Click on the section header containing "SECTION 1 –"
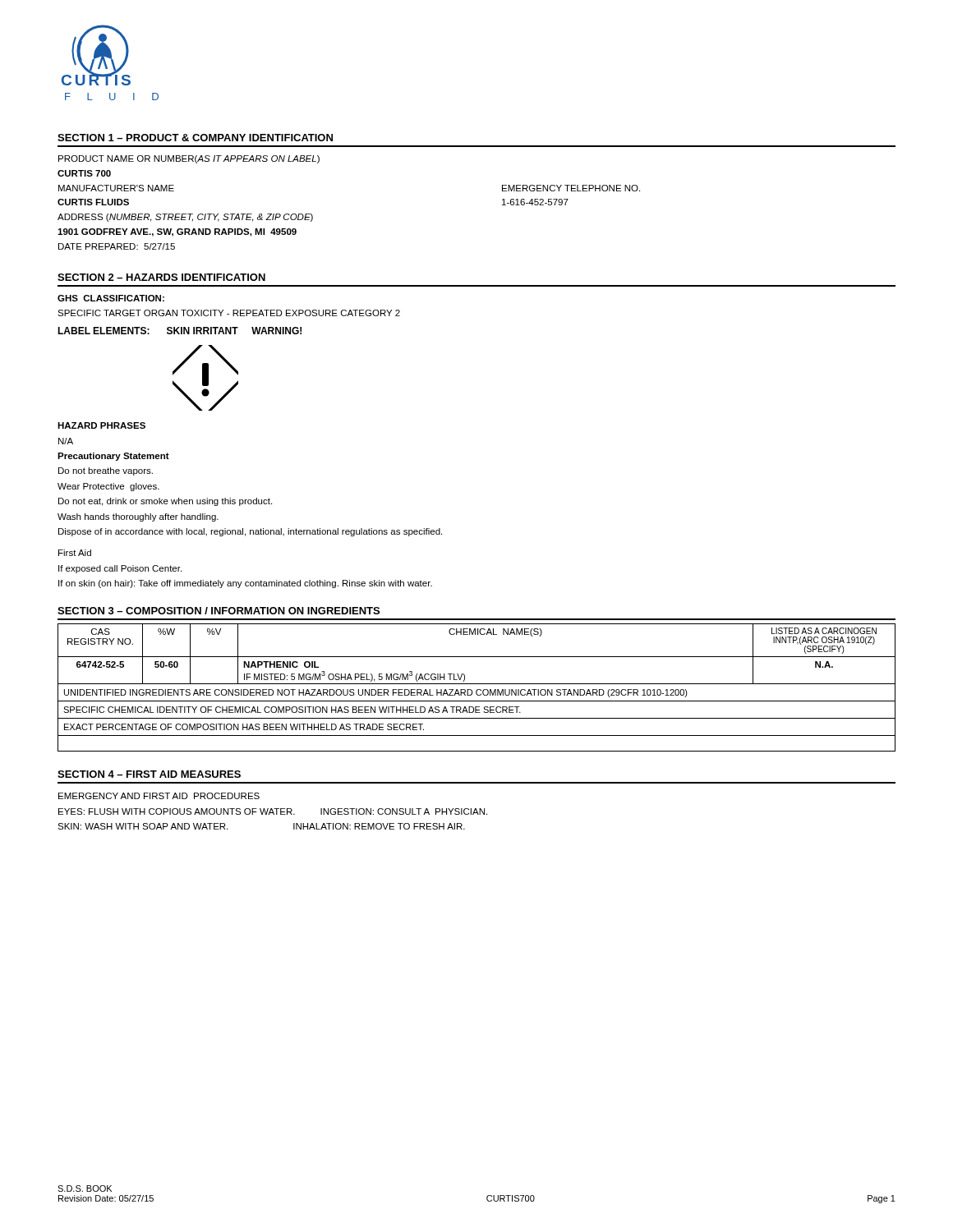 pos(195,138)
